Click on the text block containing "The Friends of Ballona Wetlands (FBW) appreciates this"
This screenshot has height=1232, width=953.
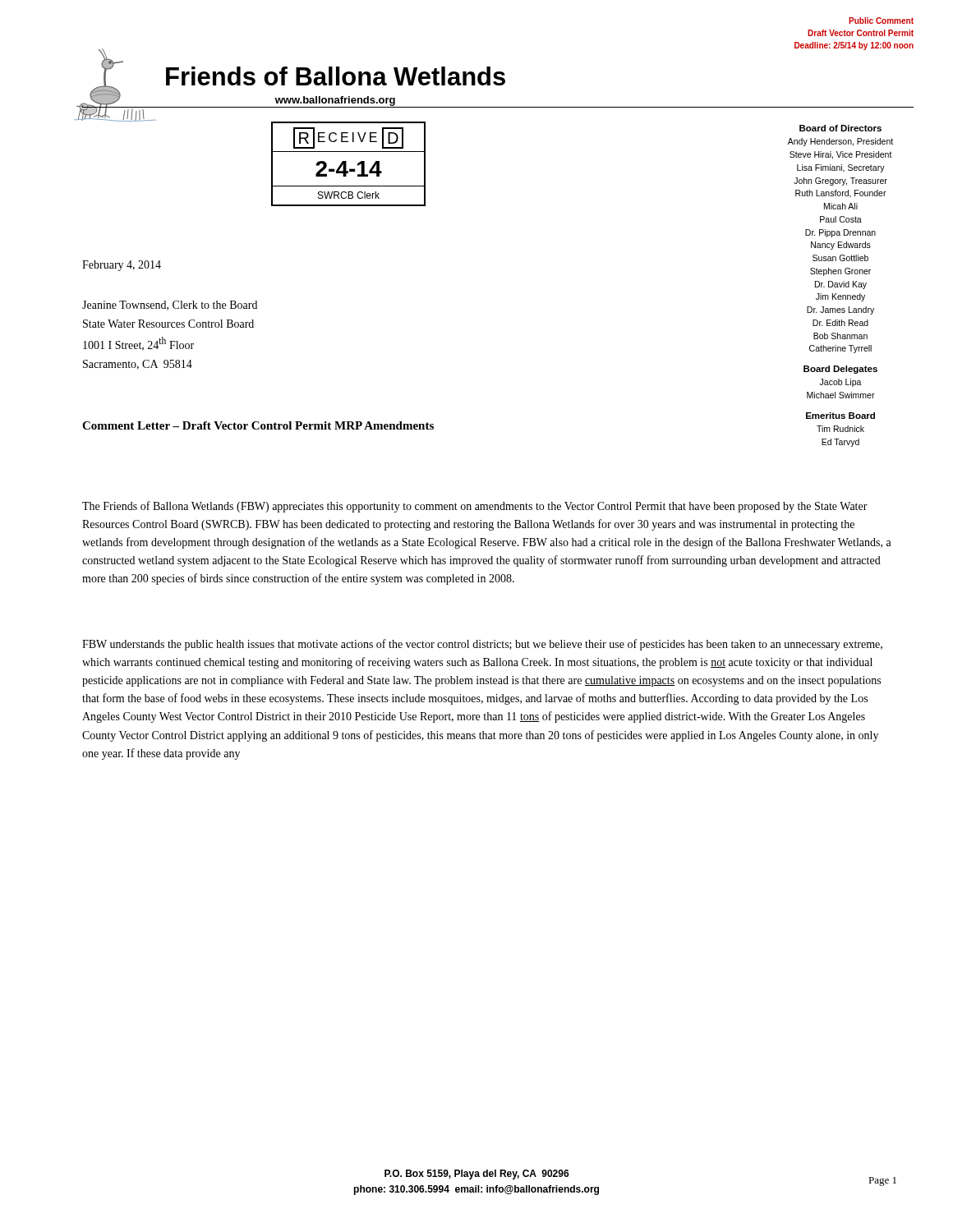point(490,543)
